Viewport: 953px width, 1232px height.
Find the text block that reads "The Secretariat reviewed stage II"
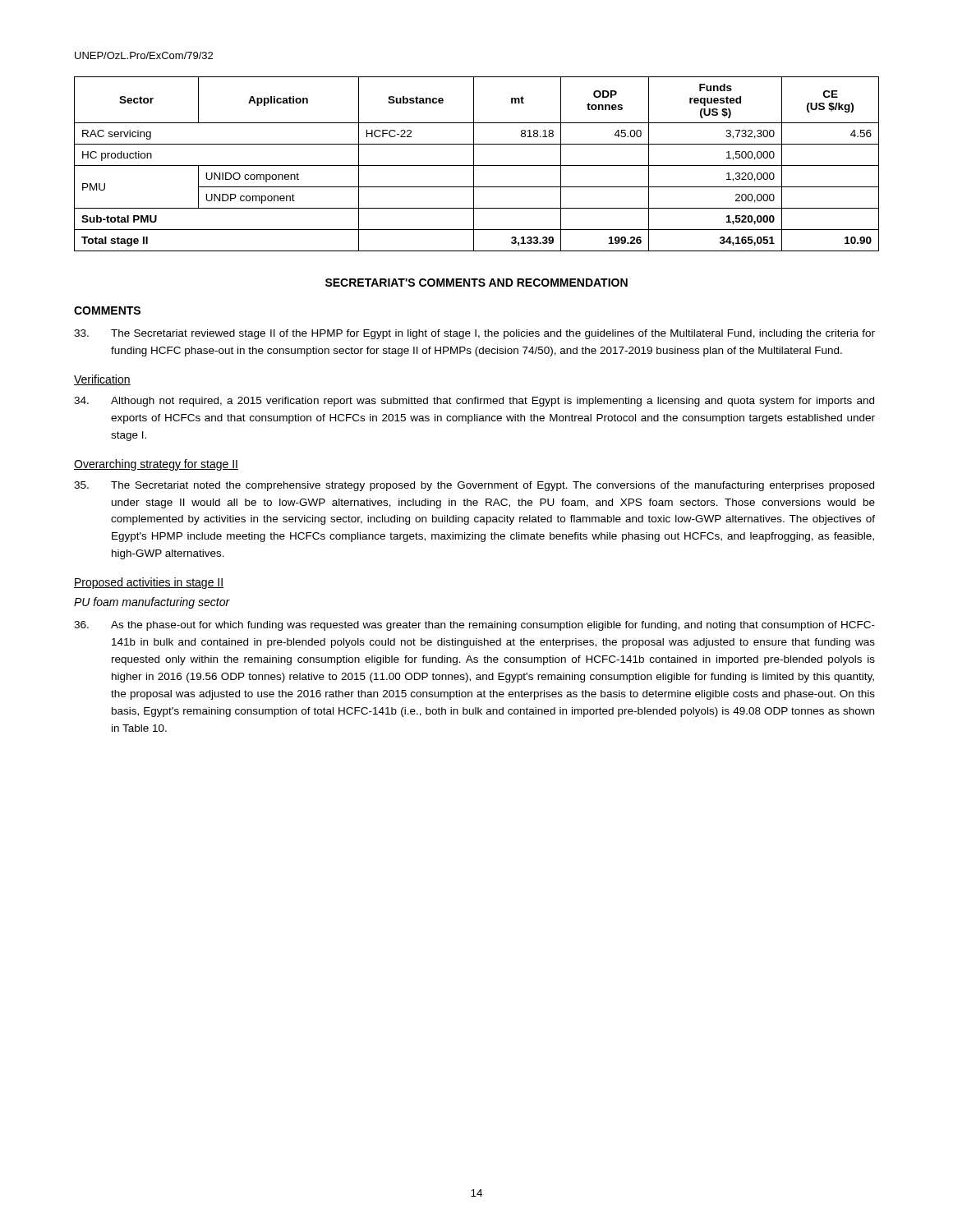pyautogui.click(x=474, y=342)
